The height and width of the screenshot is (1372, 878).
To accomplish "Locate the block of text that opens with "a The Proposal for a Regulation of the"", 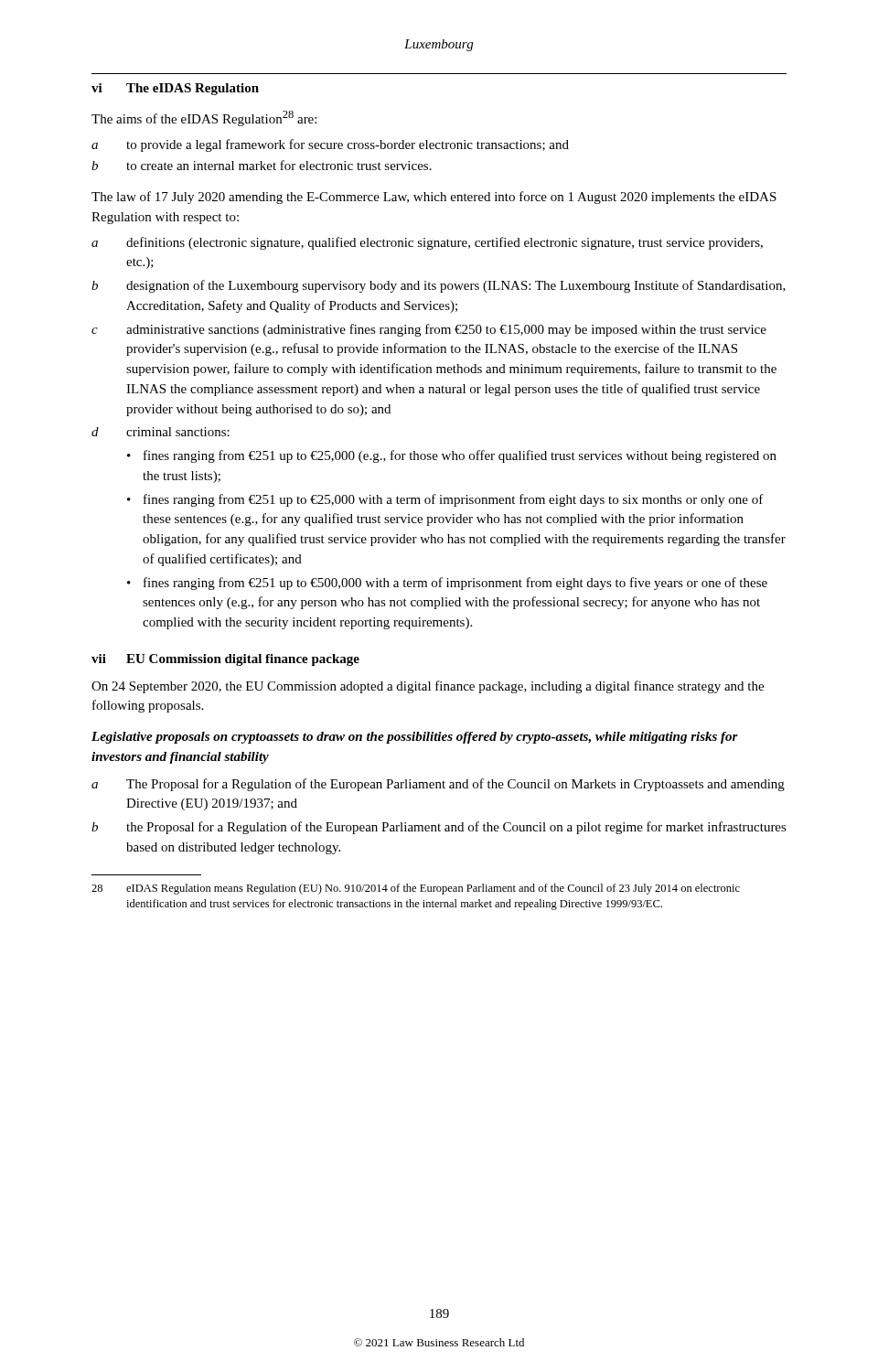I will pos(439,794).
